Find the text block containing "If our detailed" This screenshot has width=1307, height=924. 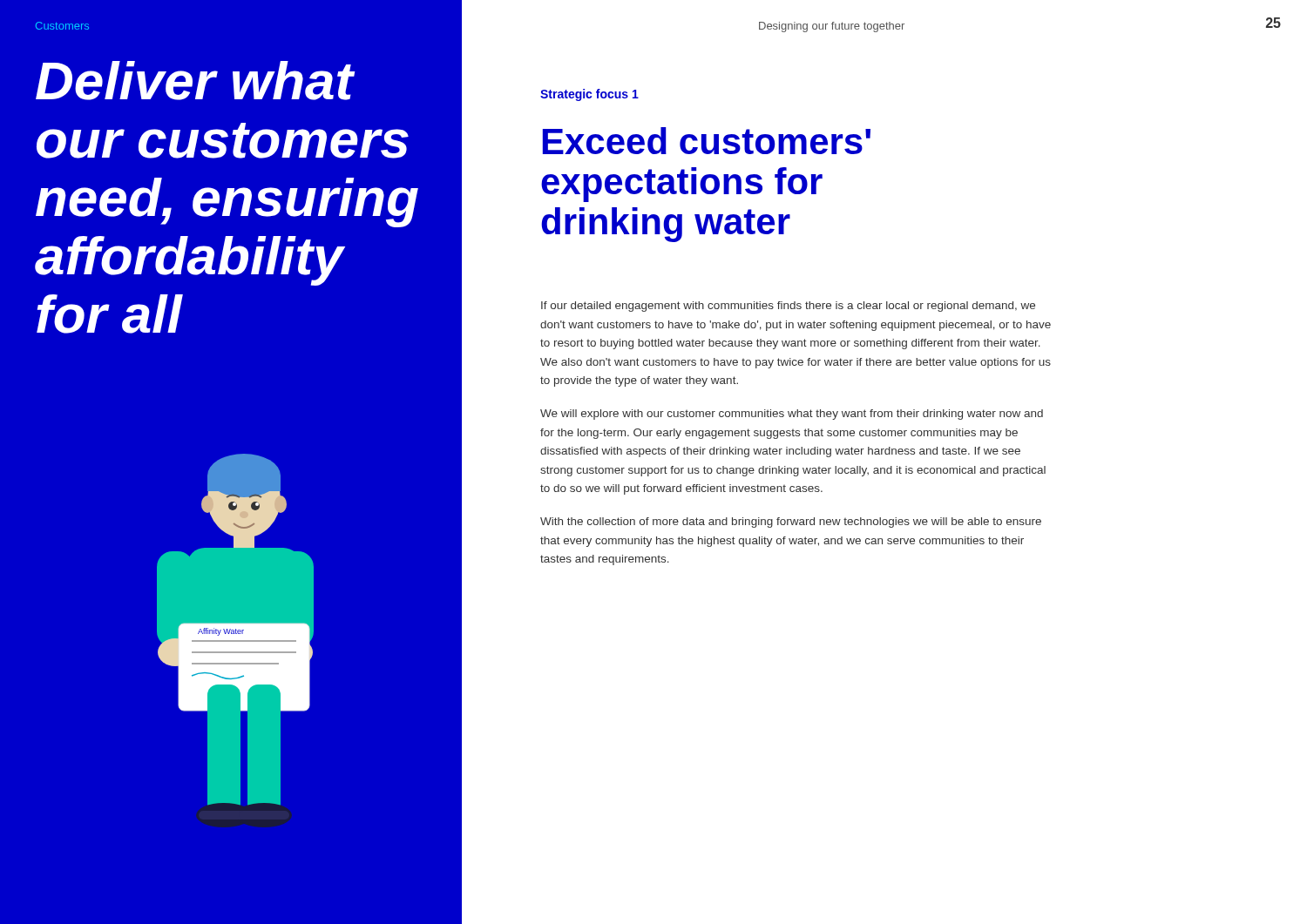797,432
